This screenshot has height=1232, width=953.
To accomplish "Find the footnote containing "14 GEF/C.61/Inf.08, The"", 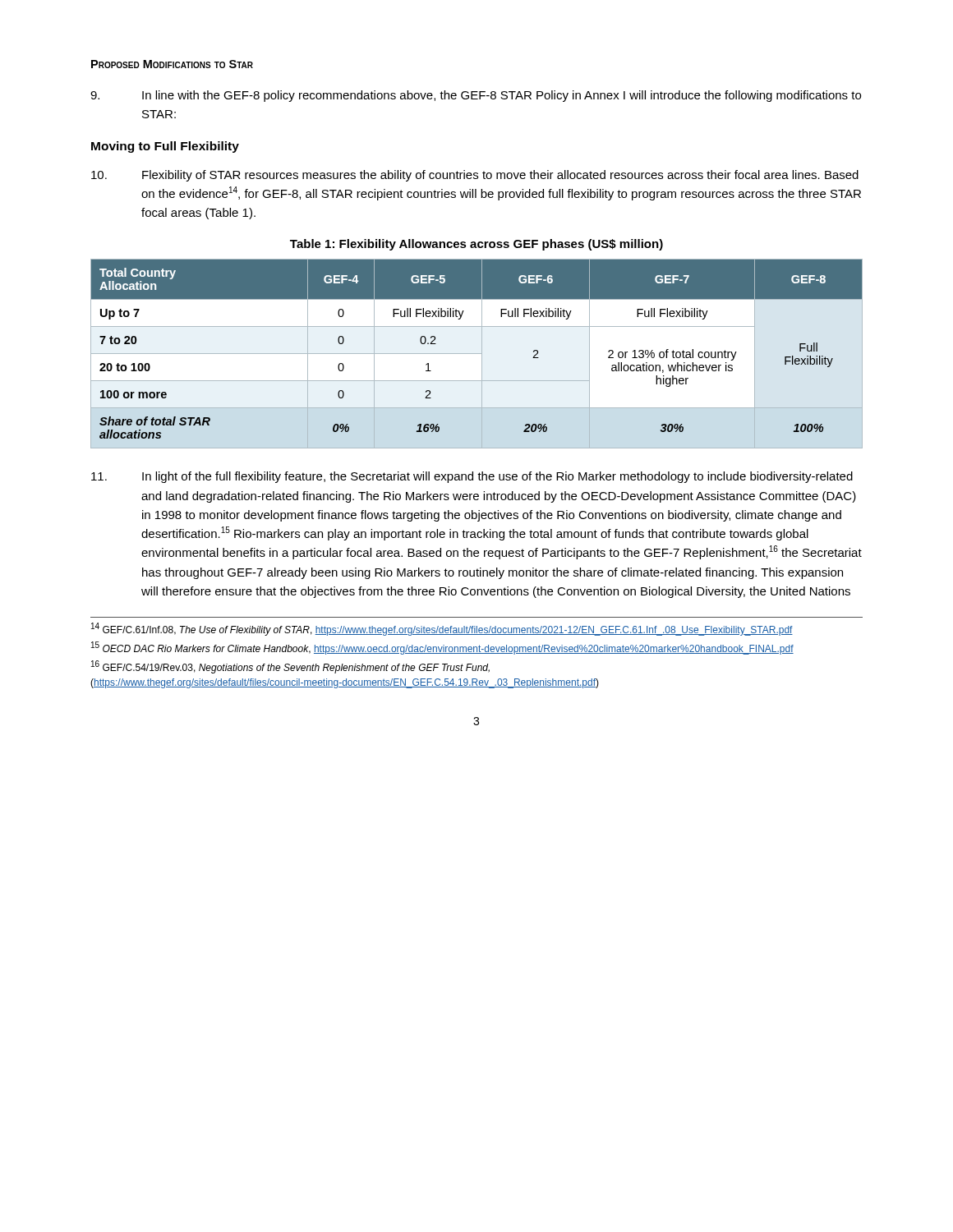I will 441,629.
